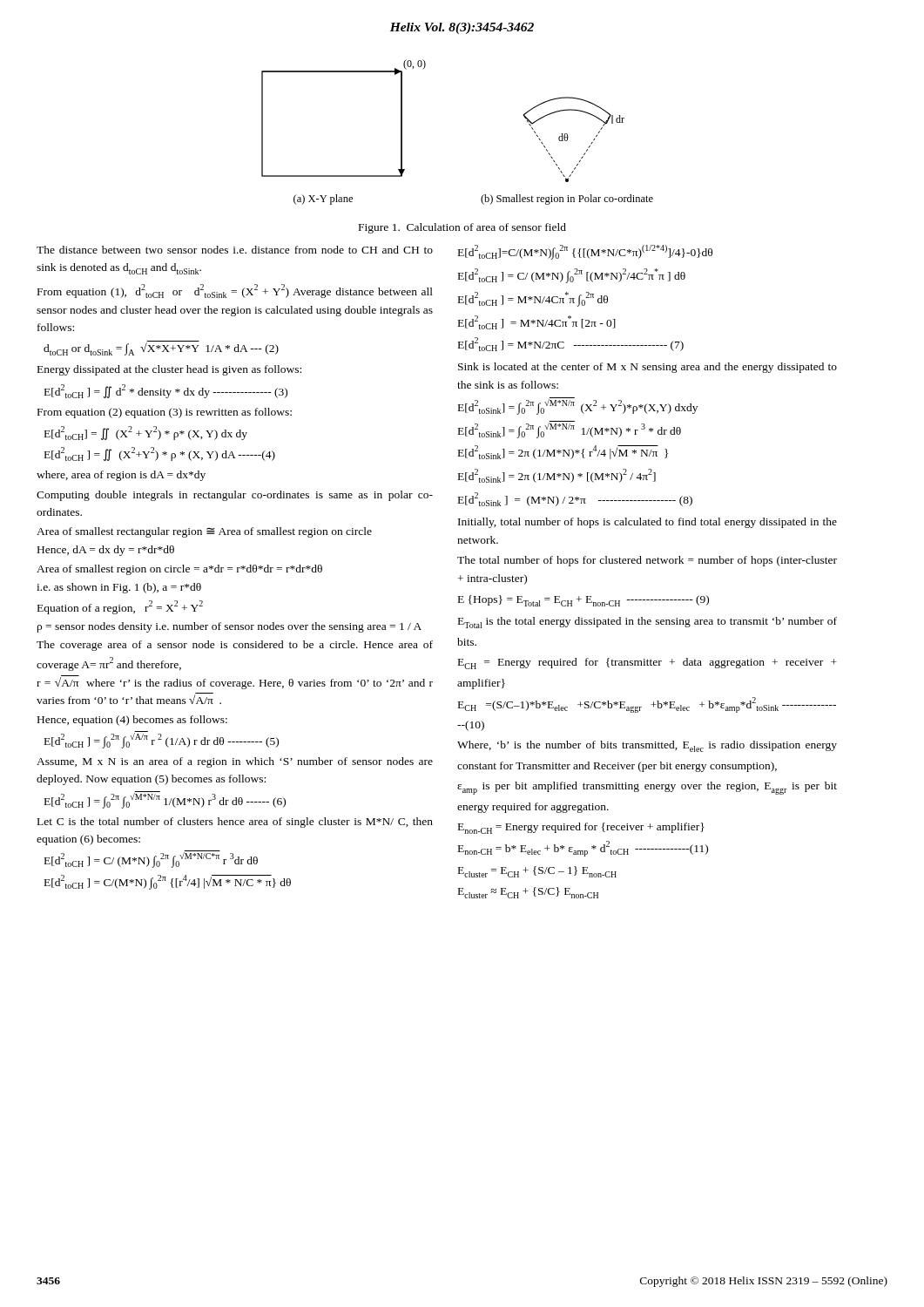Find the formula with the text "E[d2toSink] = ∫02π ∫0√M*N/π 1/(M*N) *"
924x1307 pixels.
tap(569, 430)
